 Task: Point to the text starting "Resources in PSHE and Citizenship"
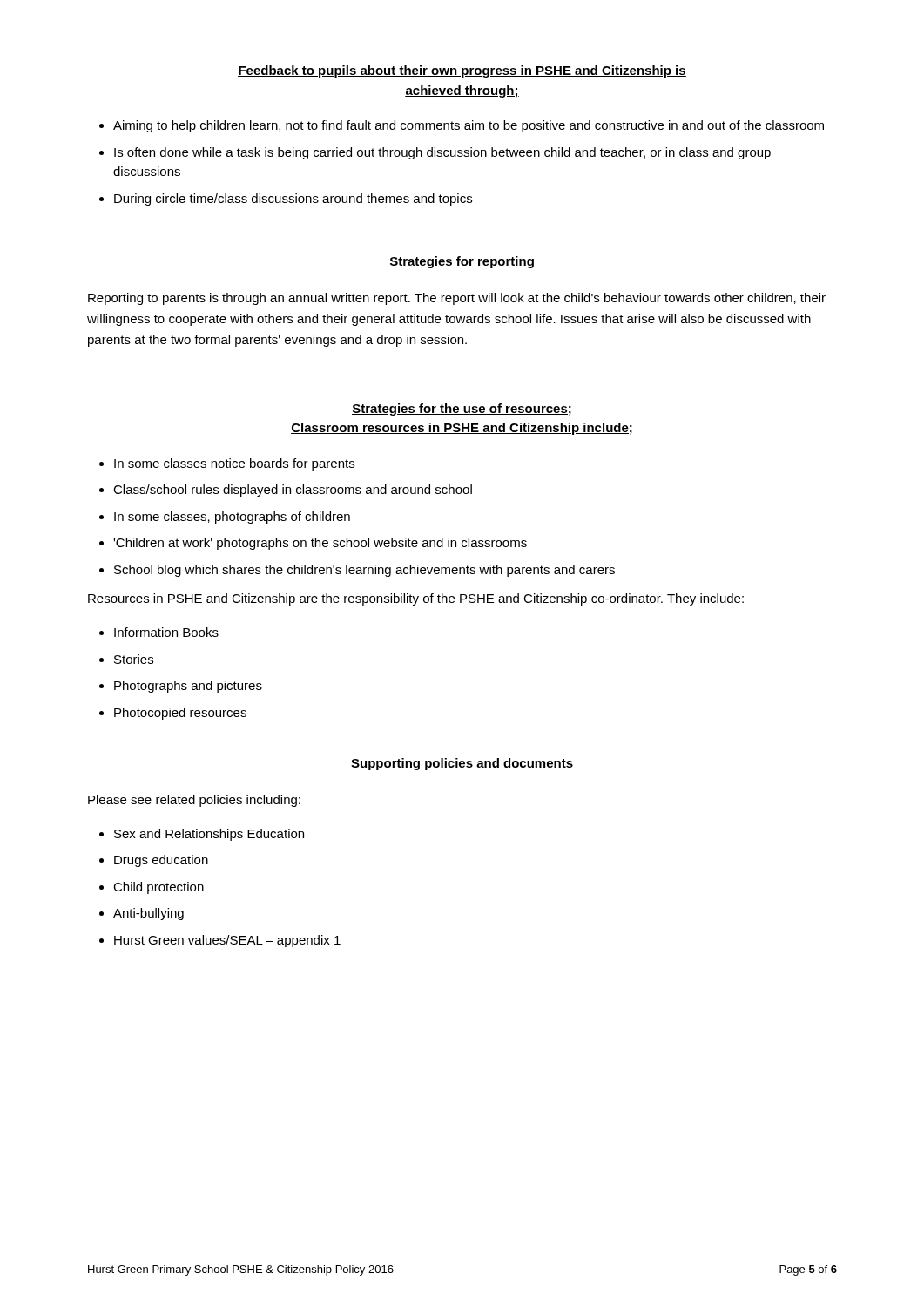(x=416, y=598)
